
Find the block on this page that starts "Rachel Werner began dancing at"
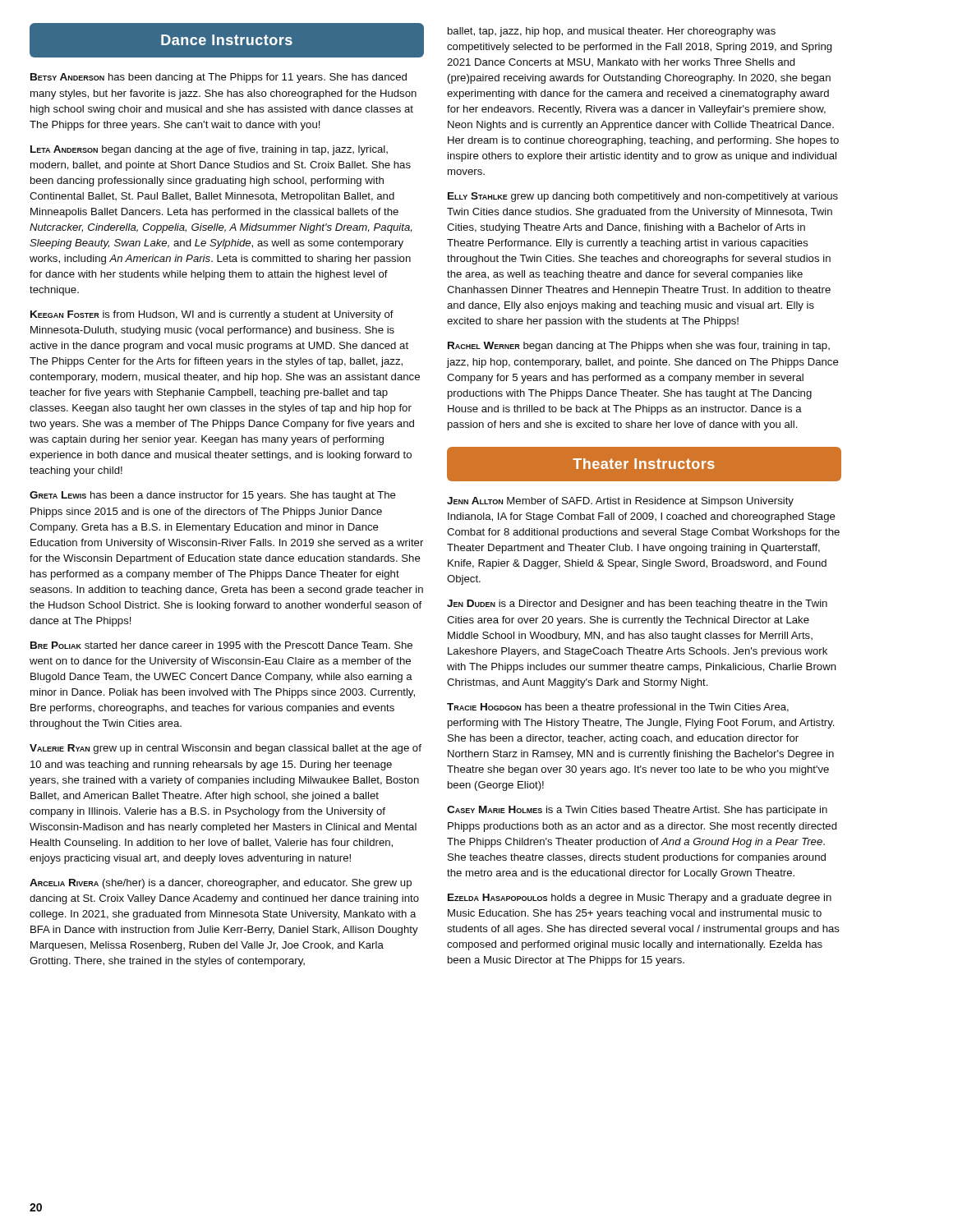(643, 385)
